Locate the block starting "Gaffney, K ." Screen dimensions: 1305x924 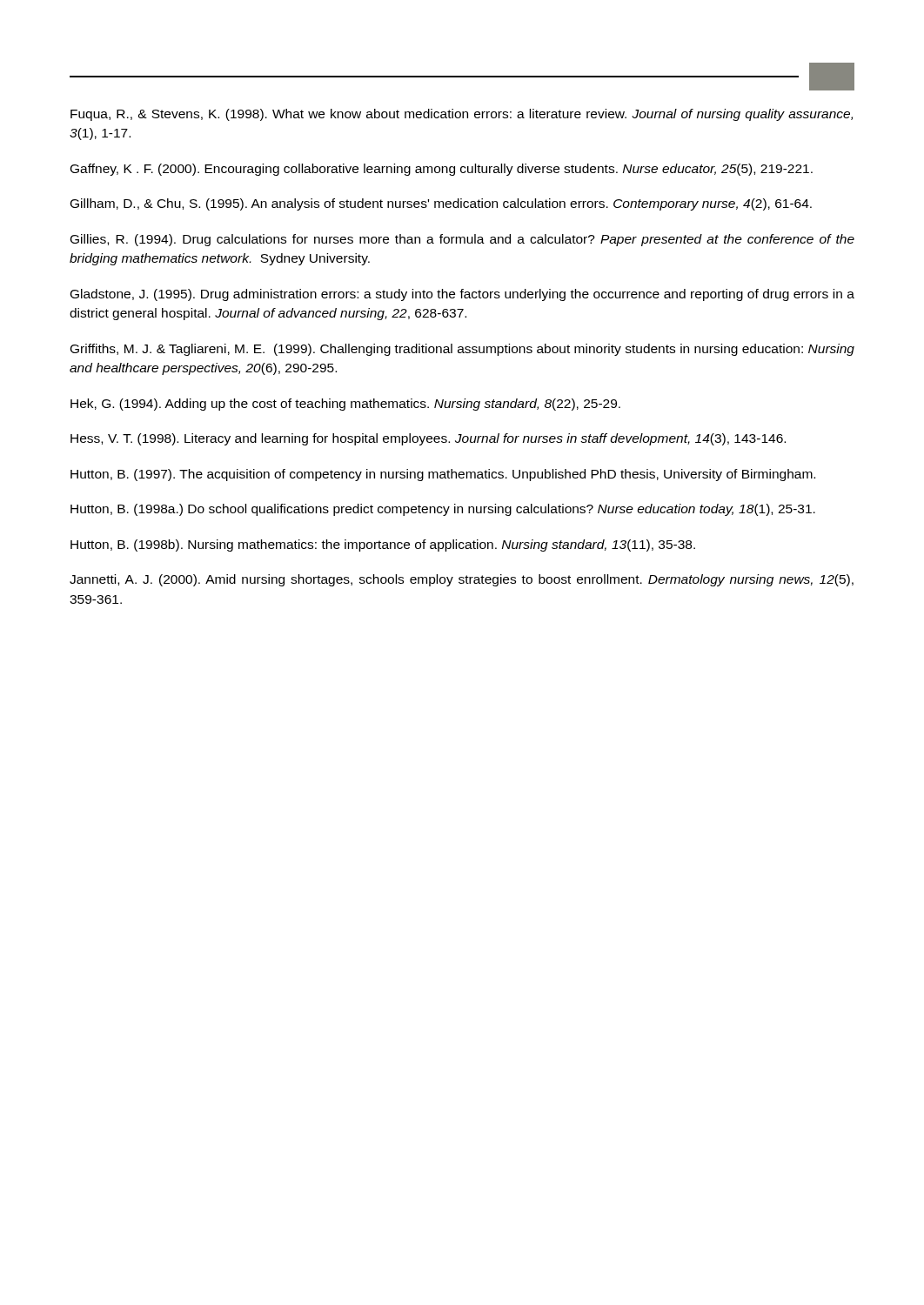pos(442,168)
